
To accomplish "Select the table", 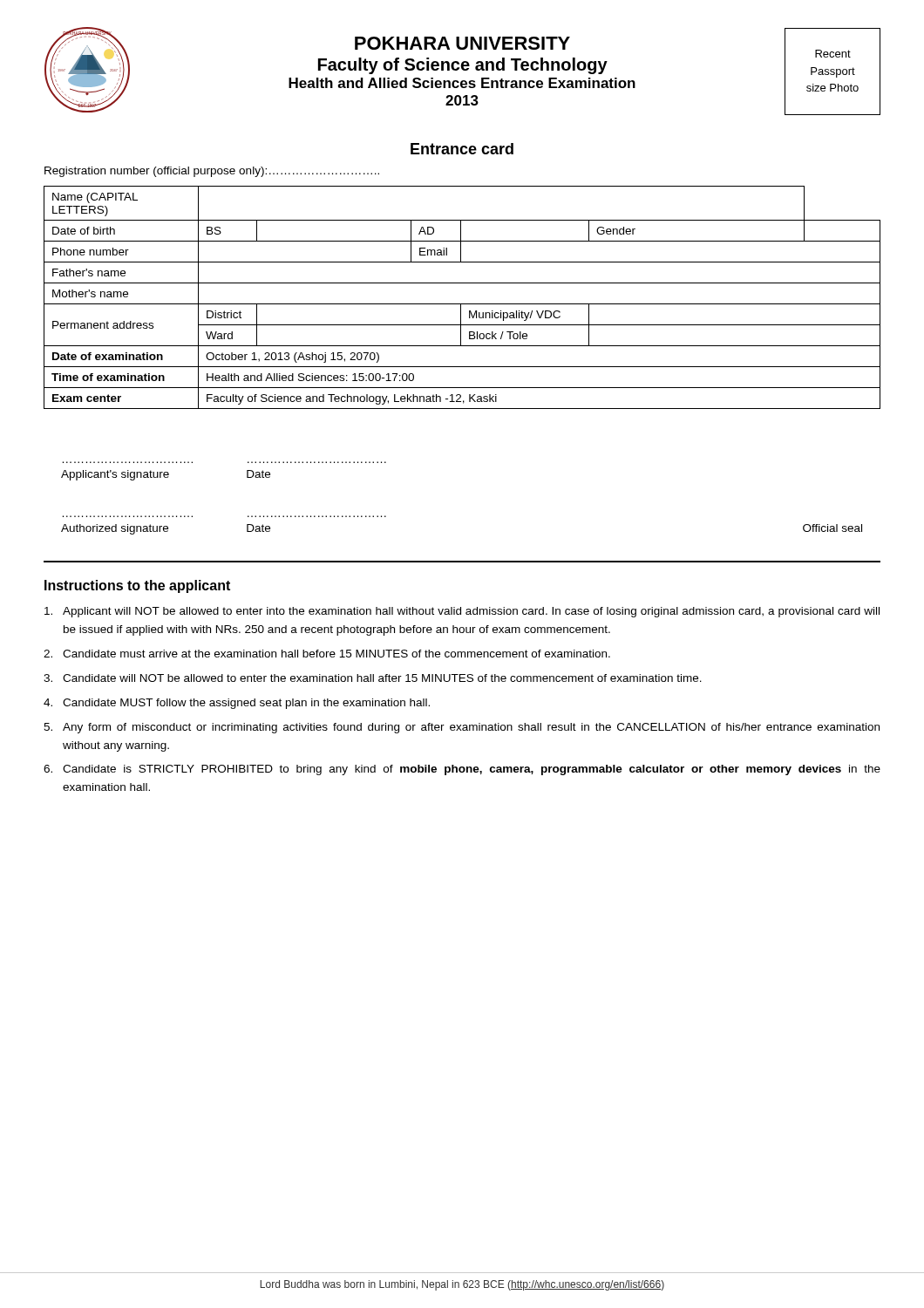I will point(462,297).
